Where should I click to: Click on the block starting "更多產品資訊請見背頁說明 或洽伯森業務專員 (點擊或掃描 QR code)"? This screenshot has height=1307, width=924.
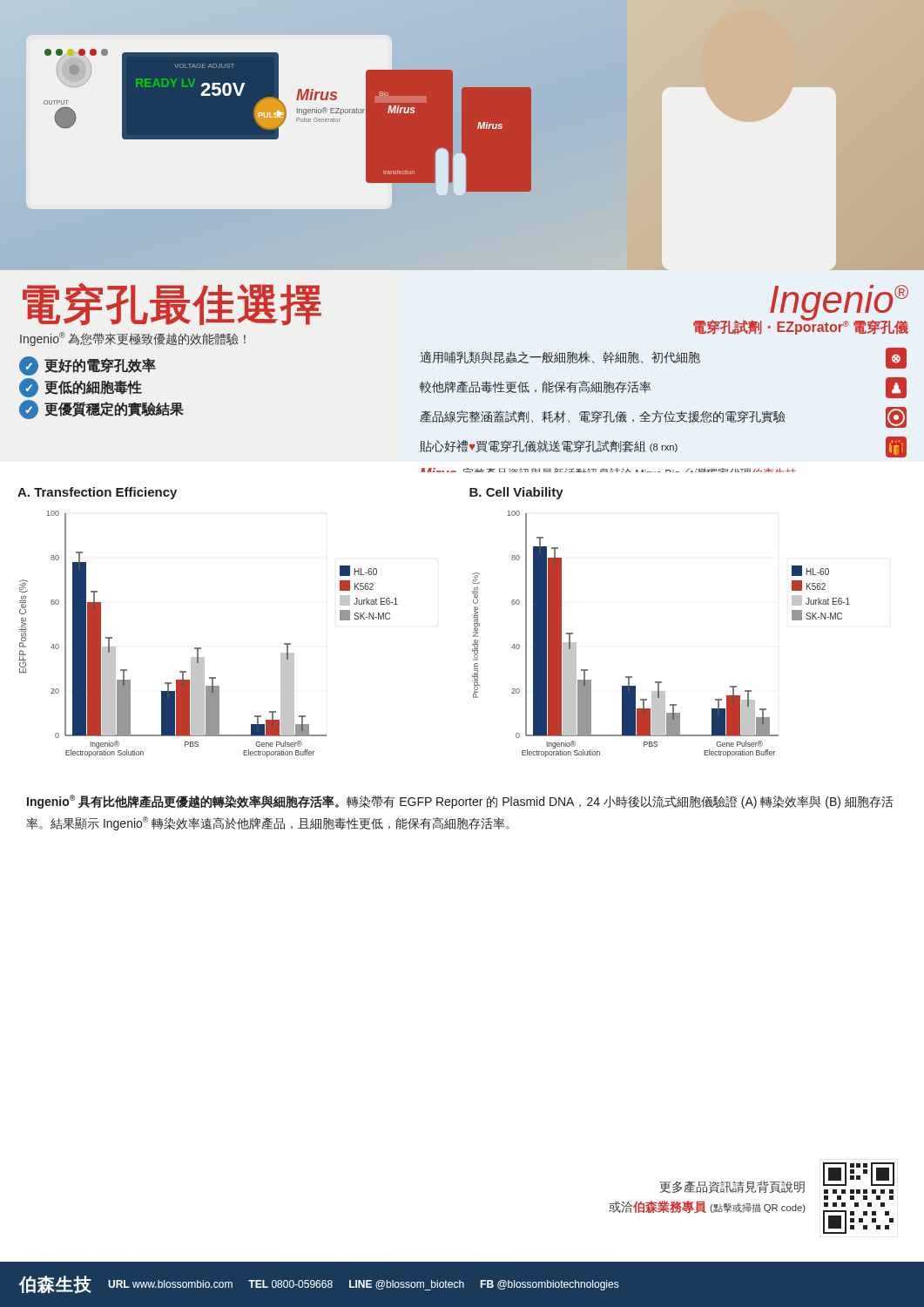(707, 1197)
